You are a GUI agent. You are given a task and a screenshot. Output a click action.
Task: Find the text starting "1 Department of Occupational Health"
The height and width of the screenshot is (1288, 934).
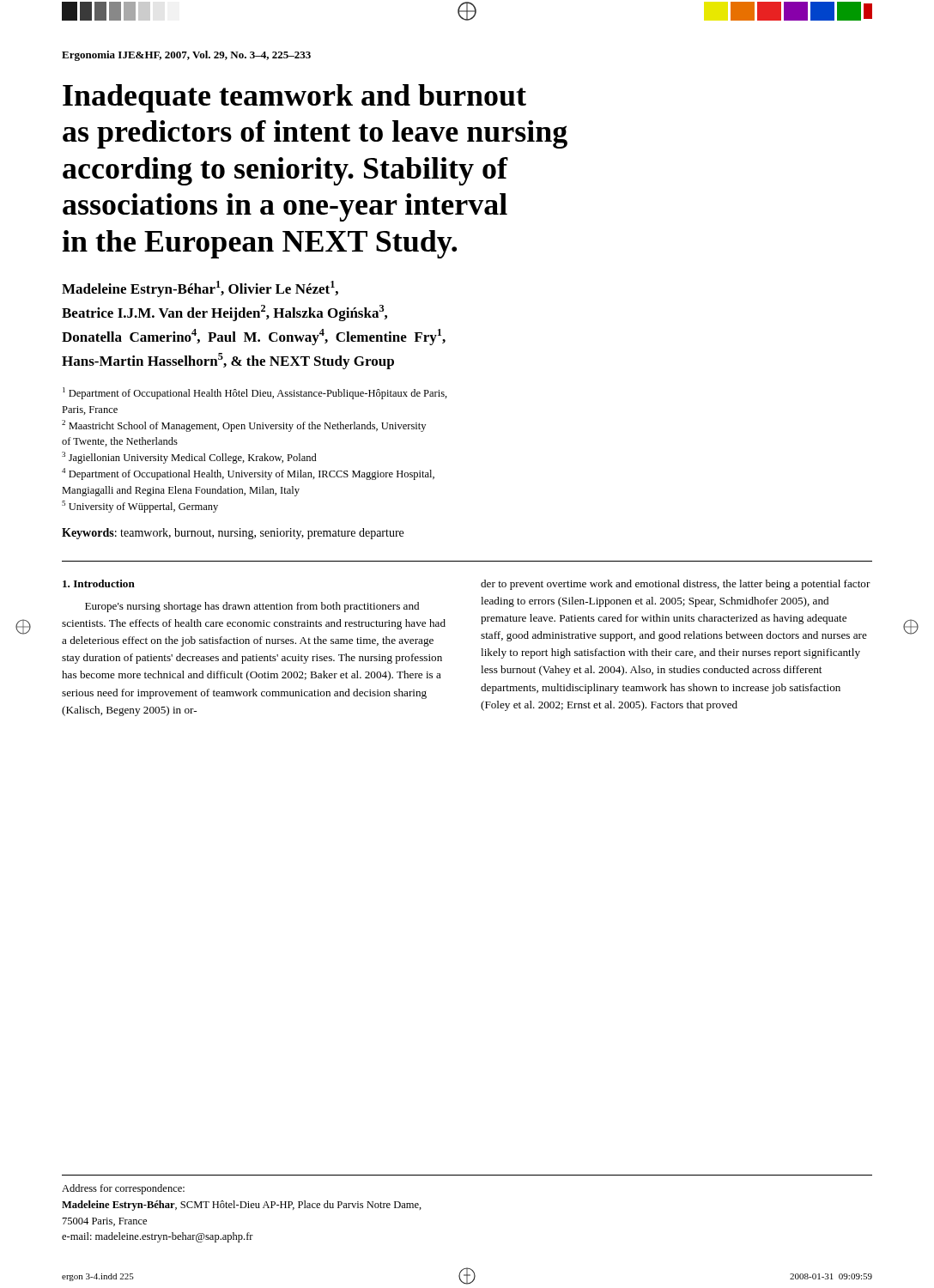click(255, 393)
